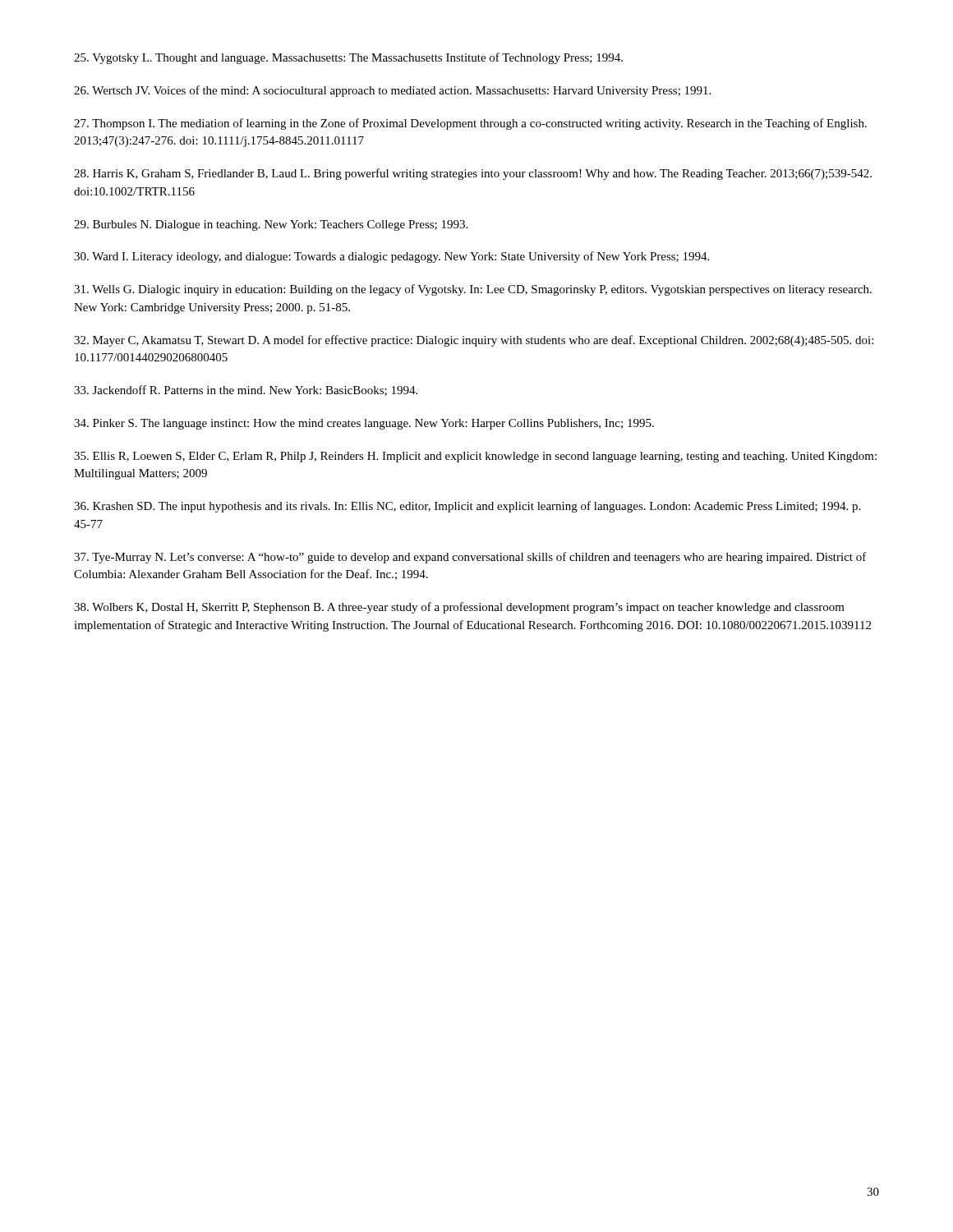Click on the block starting "31. Wells G. Dialogic inquiry"
Image resolution: width=953 pixels, height=1232 pixels.
(x=473, y=298)
